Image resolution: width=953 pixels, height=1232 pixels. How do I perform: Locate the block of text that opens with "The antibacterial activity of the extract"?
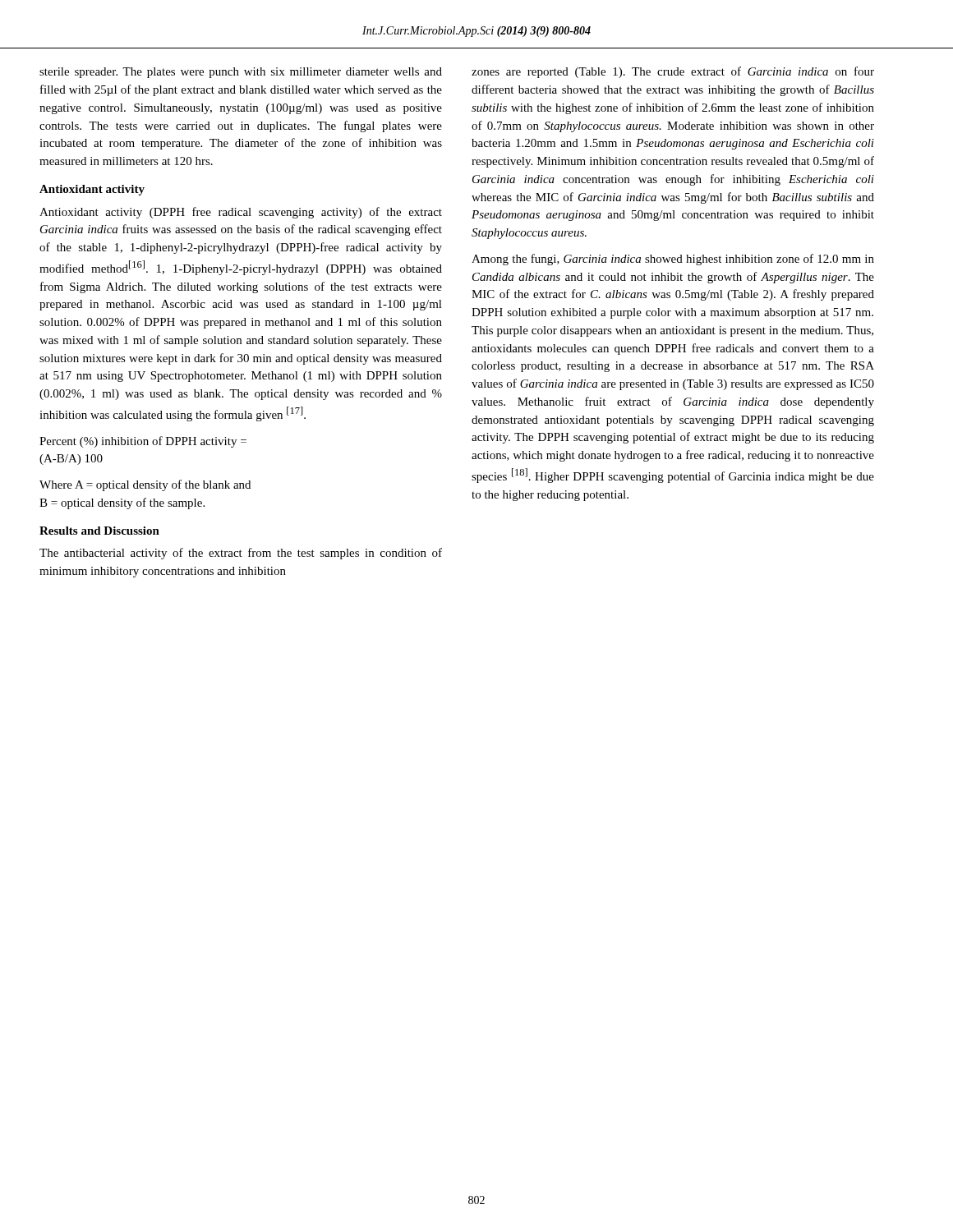241,563
